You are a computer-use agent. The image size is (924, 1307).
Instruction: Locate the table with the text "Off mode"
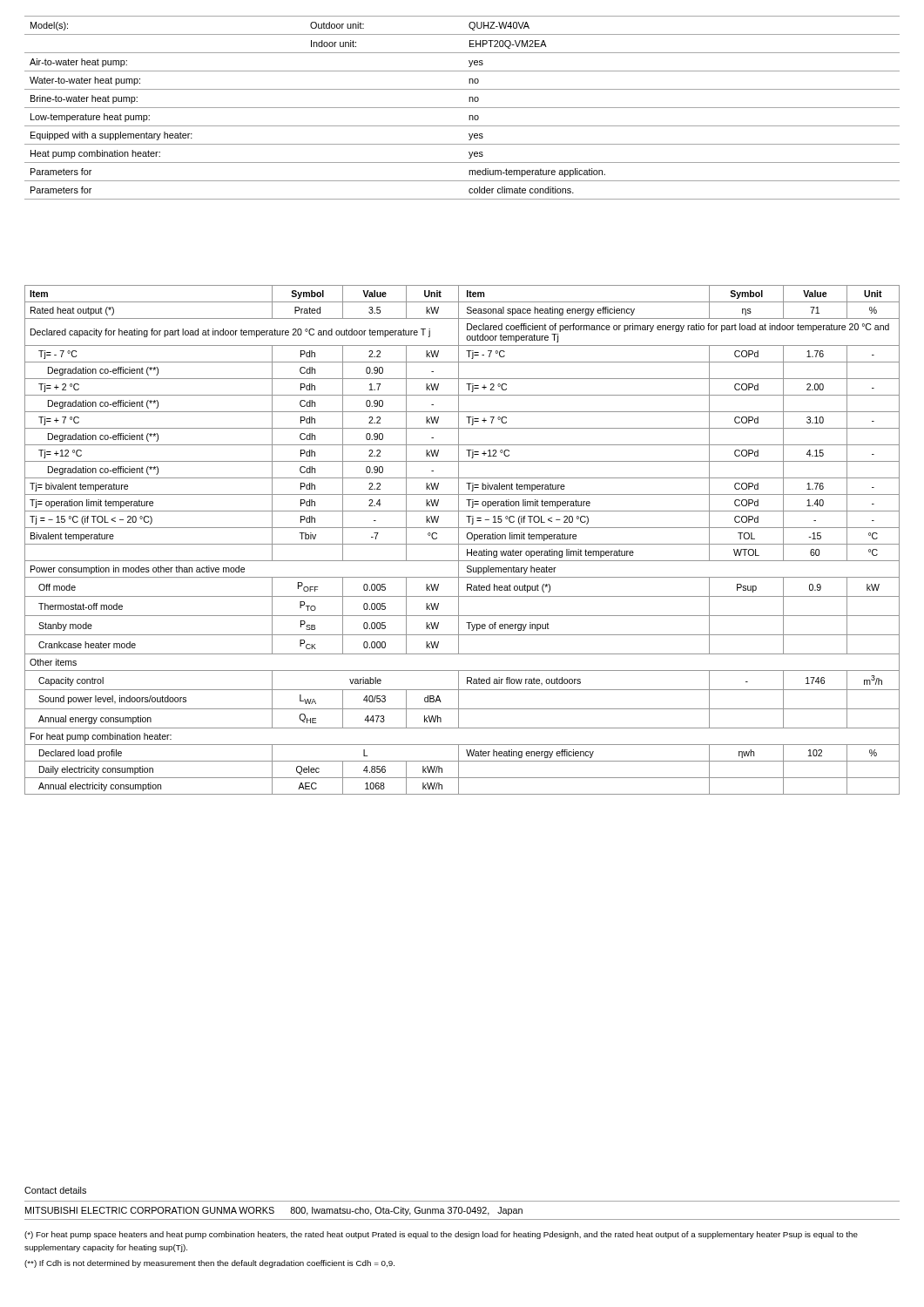[x=462, y=540]
